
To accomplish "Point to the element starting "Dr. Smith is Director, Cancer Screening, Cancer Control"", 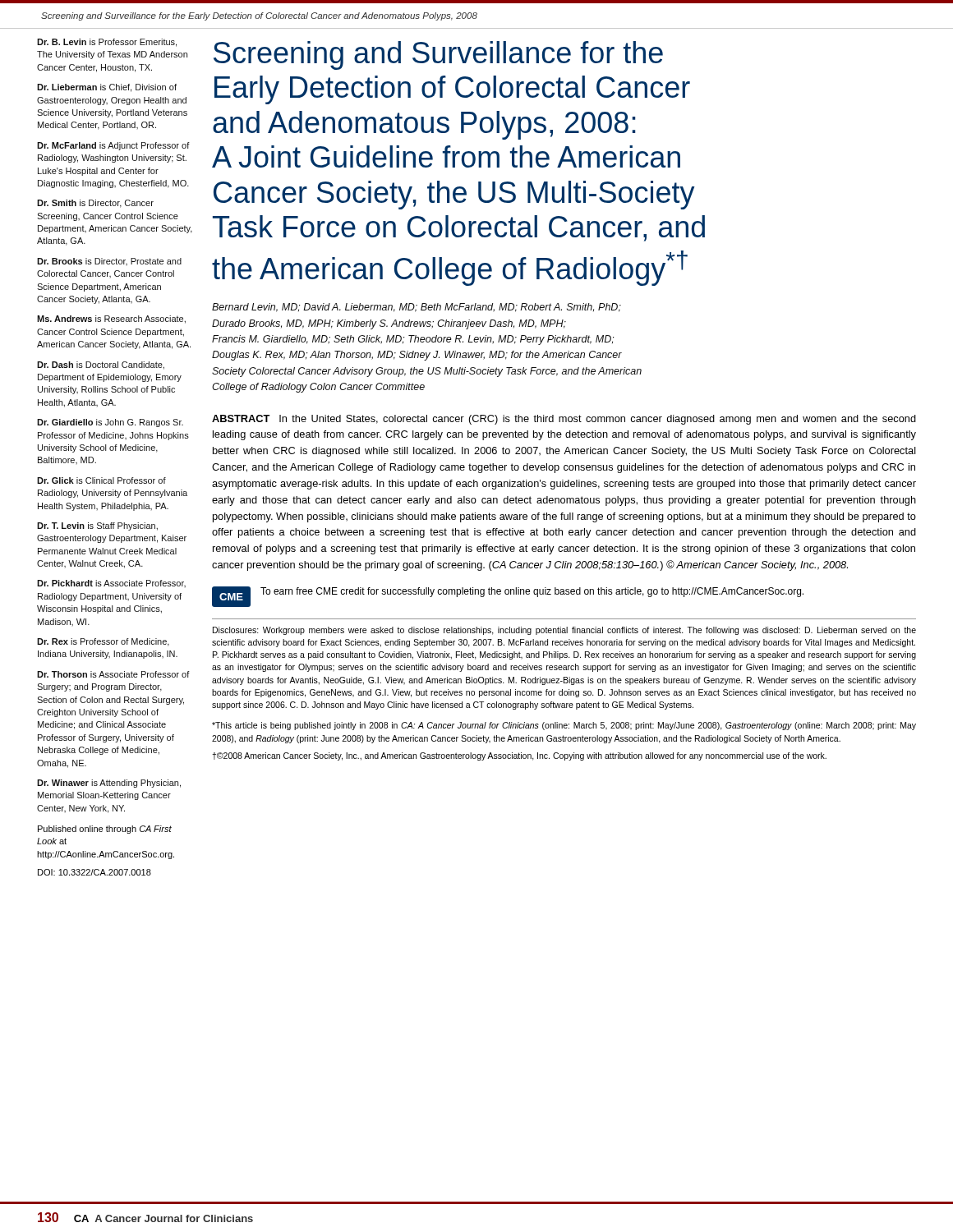I will tap(115, 222).
